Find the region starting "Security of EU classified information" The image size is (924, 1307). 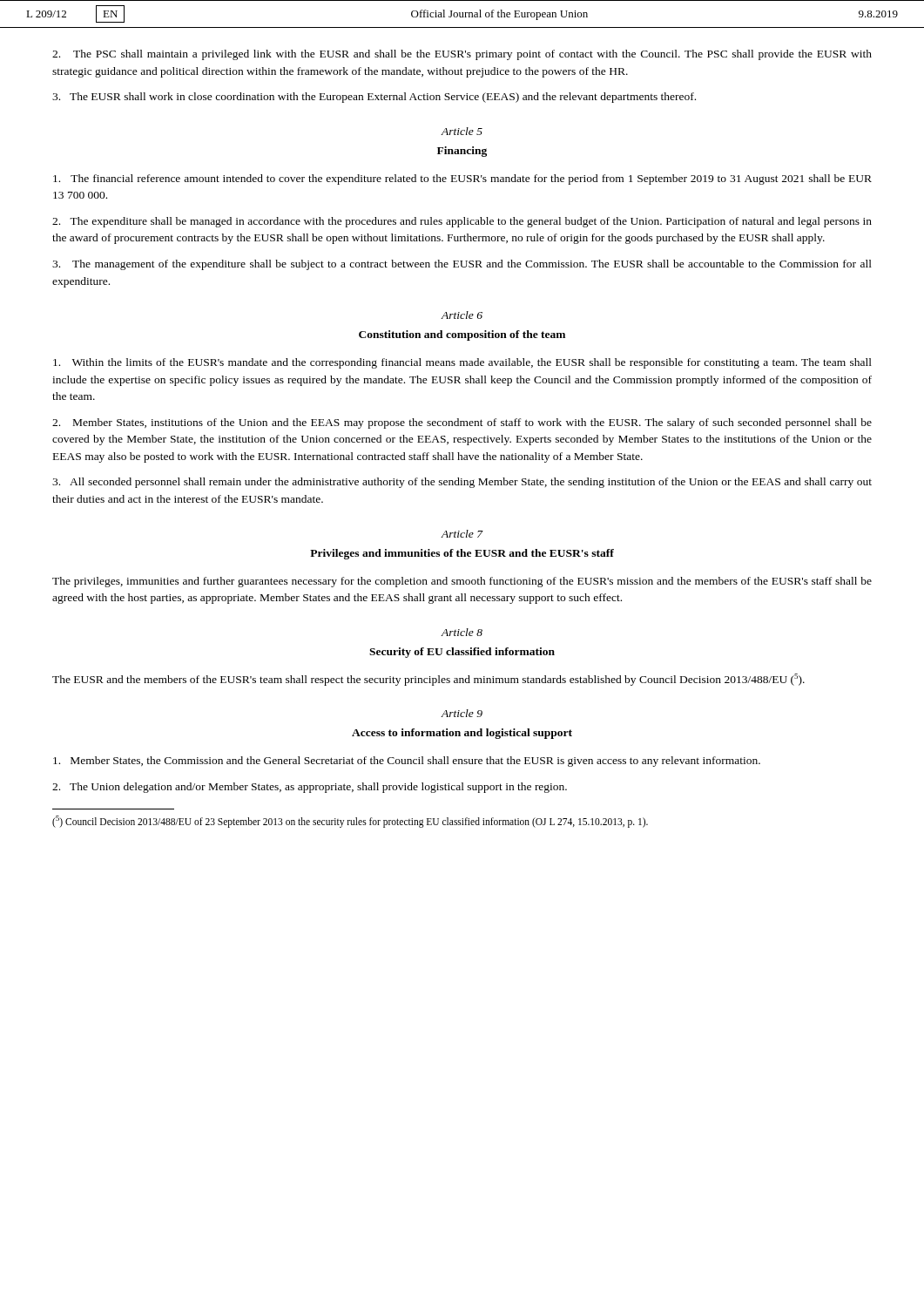coord(462,651)
